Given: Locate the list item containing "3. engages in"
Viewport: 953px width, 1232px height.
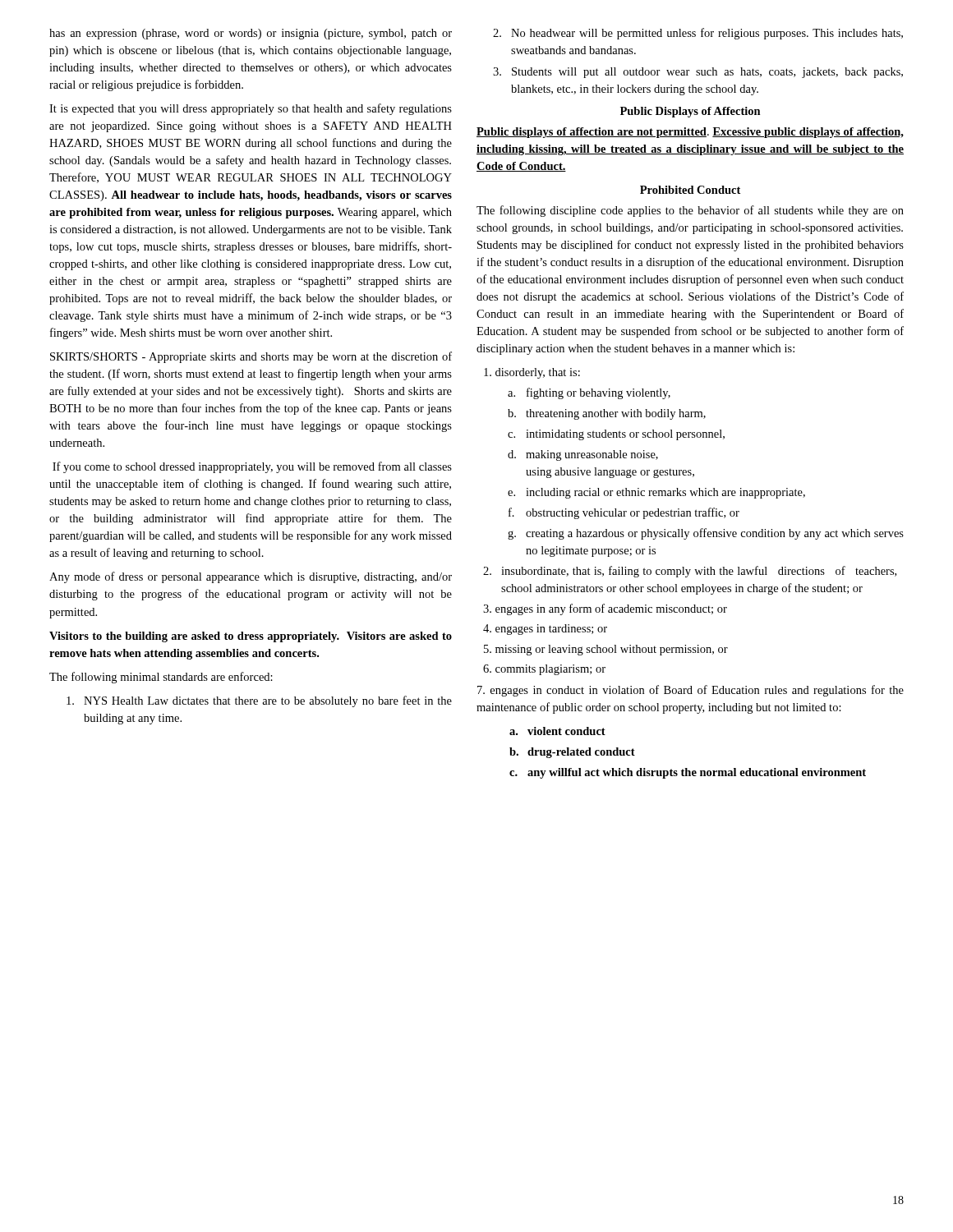Looking at the screenshot, I should click(x=693, y=609).
